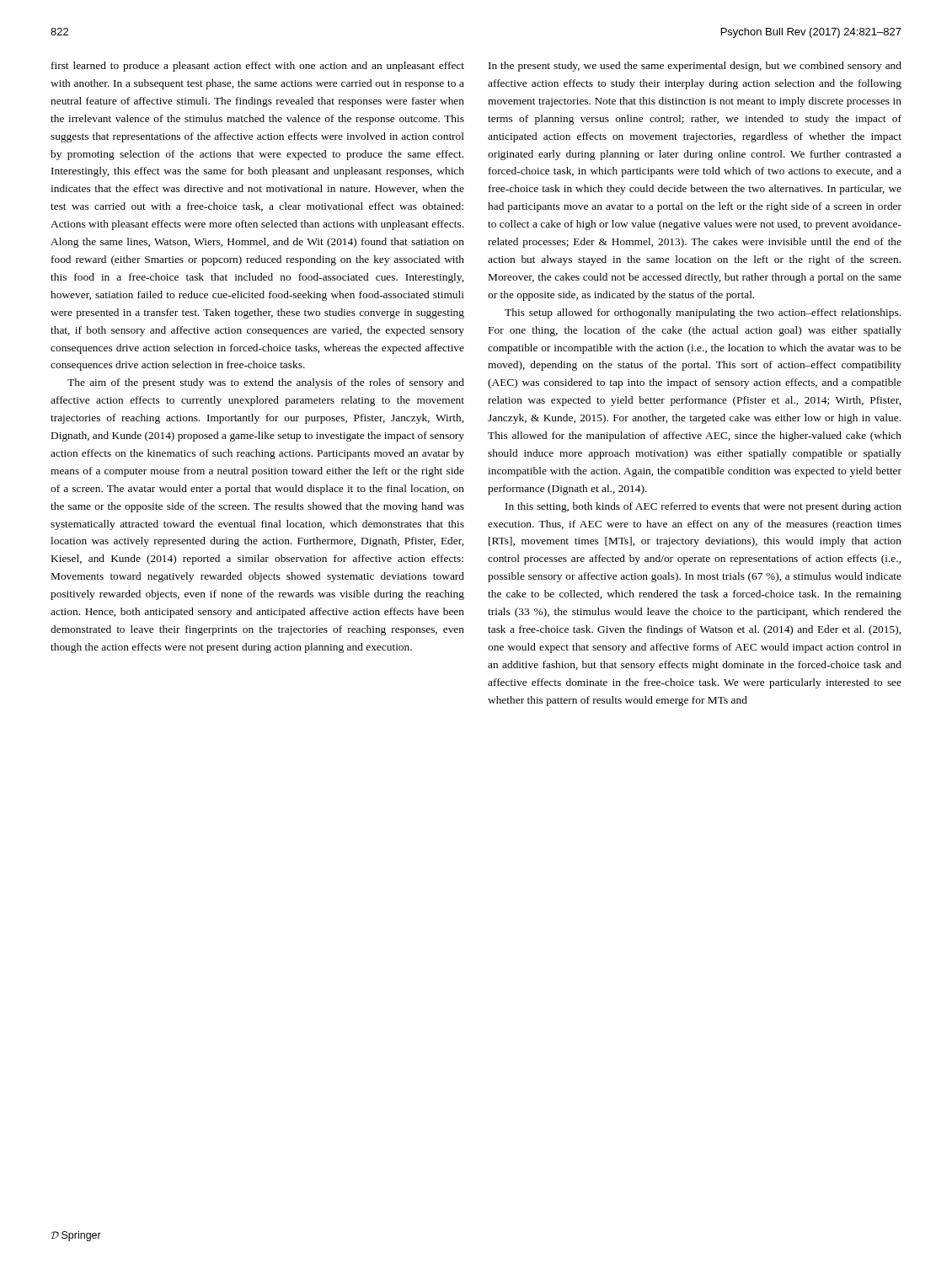Select the text block that says "In the present"

(x=695, y=383)
